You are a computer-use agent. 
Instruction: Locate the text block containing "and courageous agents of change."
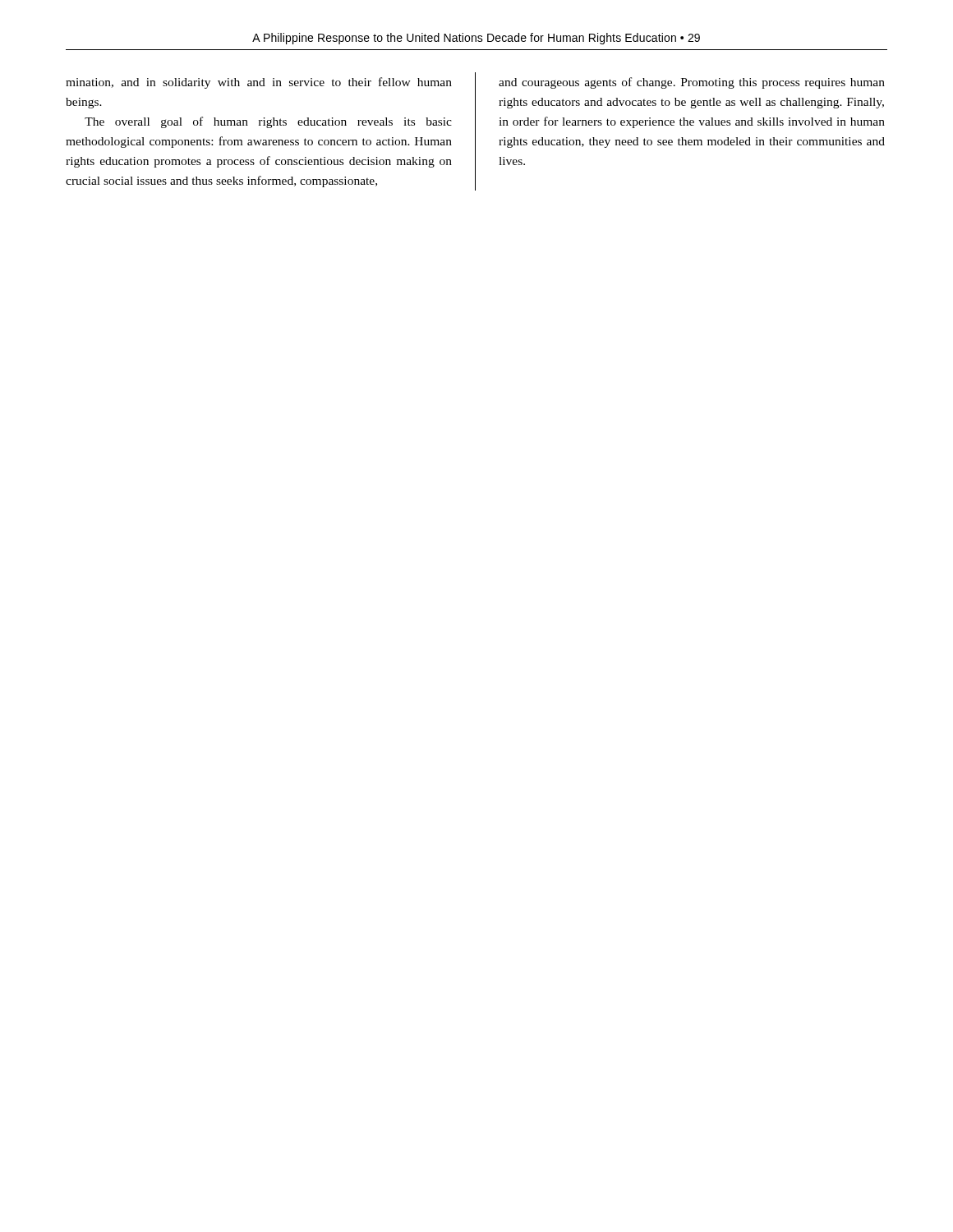click(692, 122)
